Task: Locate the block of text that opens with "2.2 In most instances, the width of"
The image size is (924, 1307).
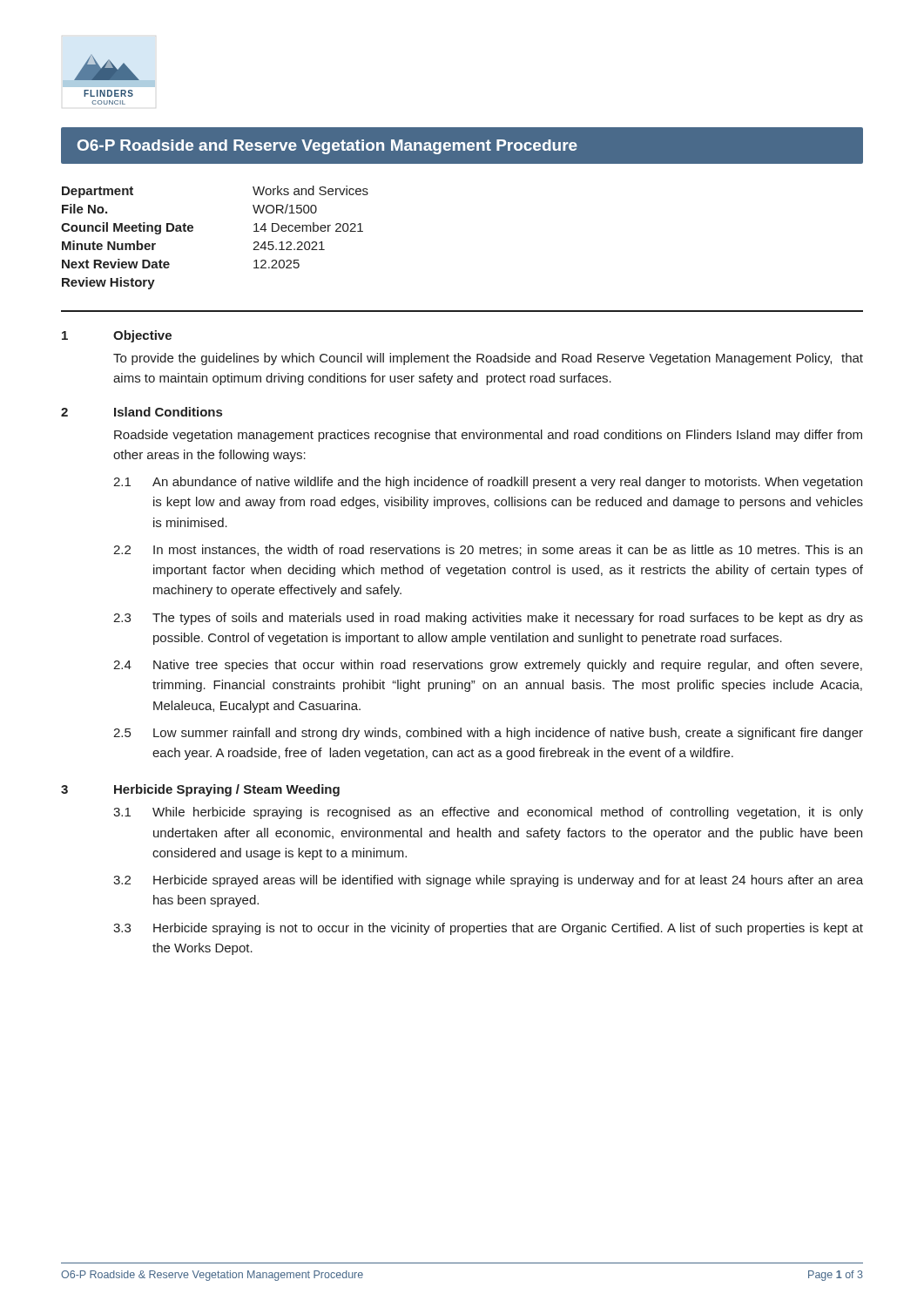Action: point(488,570)
